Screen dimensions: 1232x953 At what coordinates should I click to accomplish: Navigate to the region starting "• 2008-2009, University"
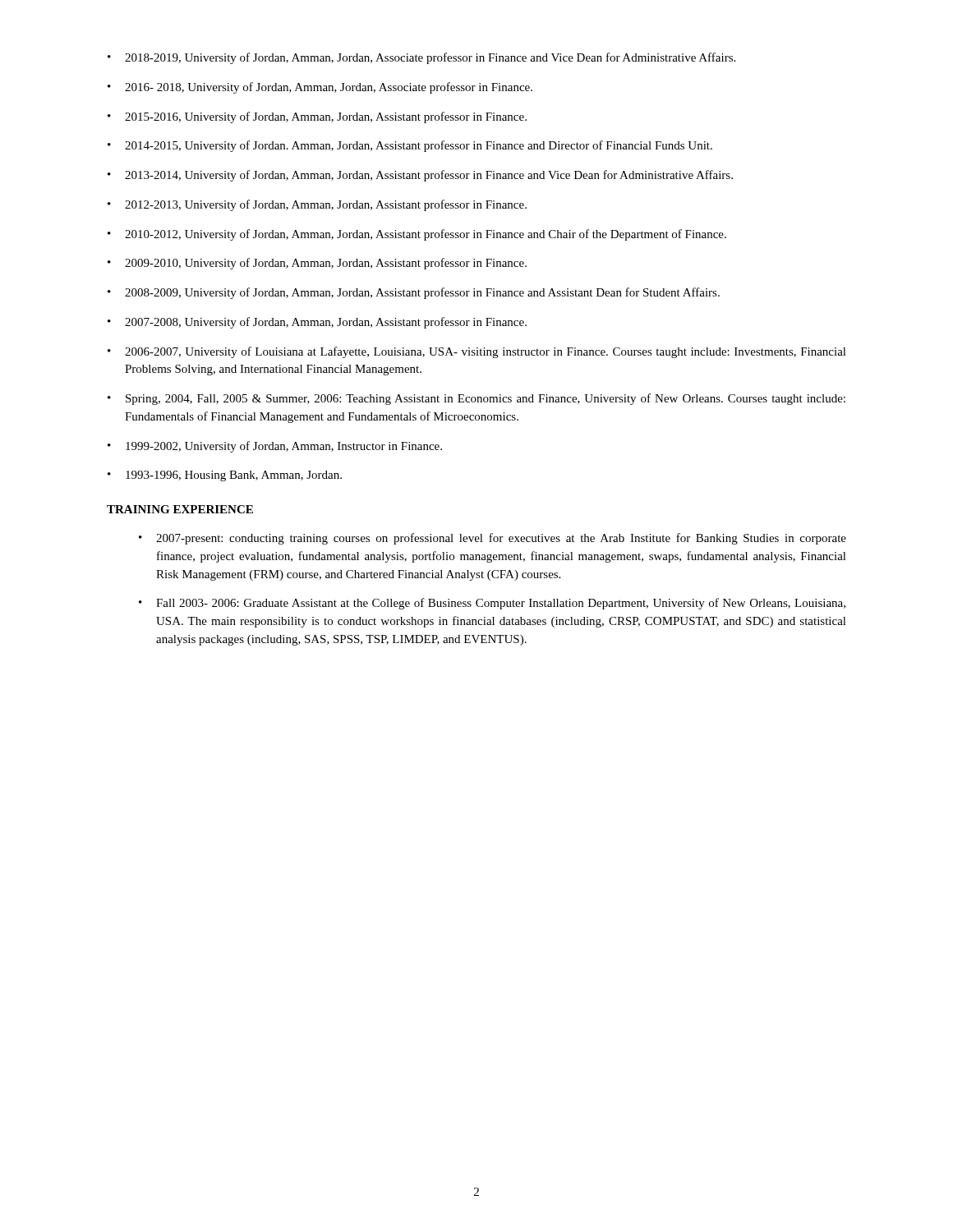point(414,293)
